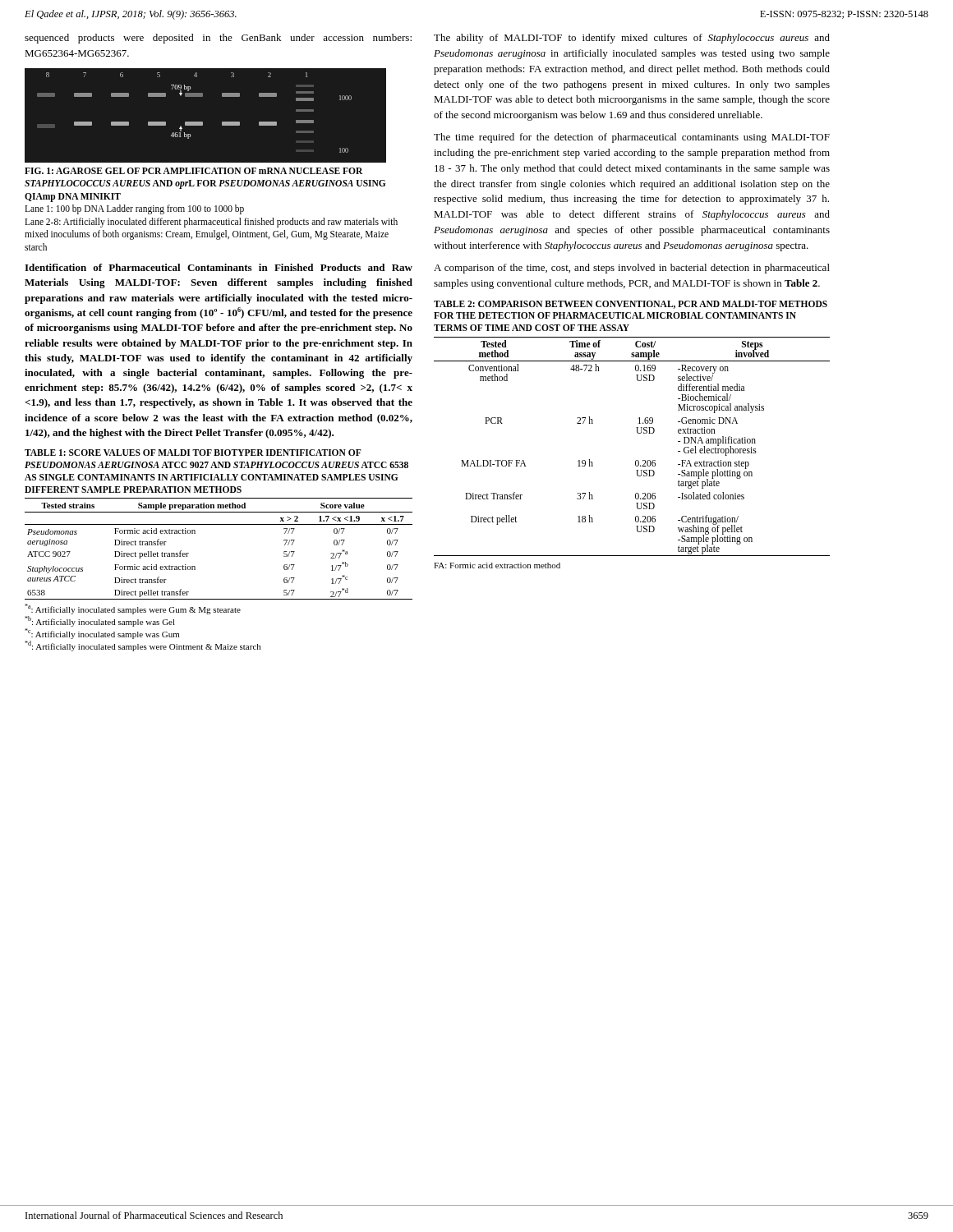
Task: Click on the section header with the text "Identification of Pharmaceutical Contaminants in Finished"
Action: tap(219, 350)
